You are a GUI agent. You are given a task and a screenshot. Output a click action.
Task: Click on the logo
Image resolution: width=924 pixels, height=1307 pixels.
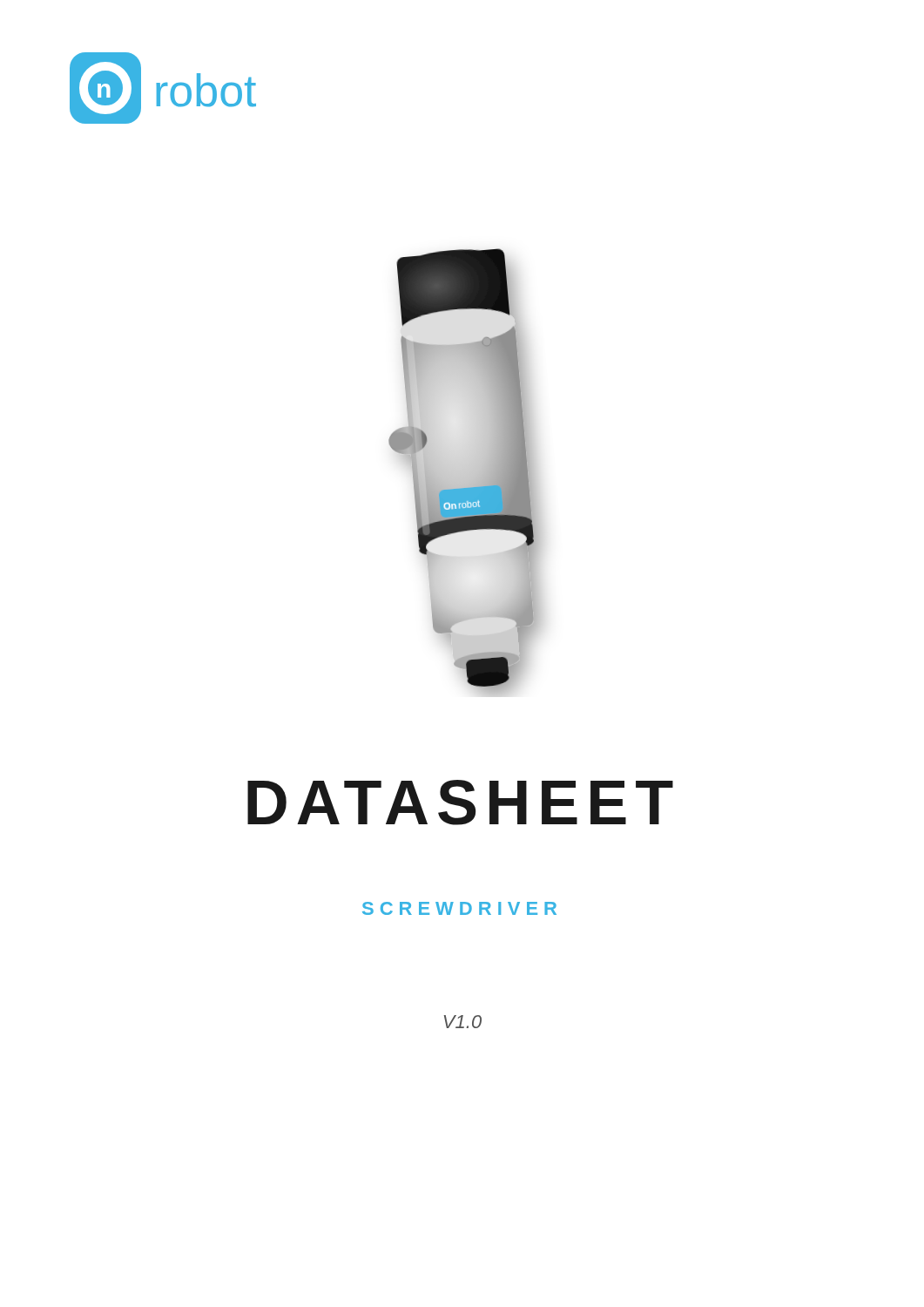183,91
